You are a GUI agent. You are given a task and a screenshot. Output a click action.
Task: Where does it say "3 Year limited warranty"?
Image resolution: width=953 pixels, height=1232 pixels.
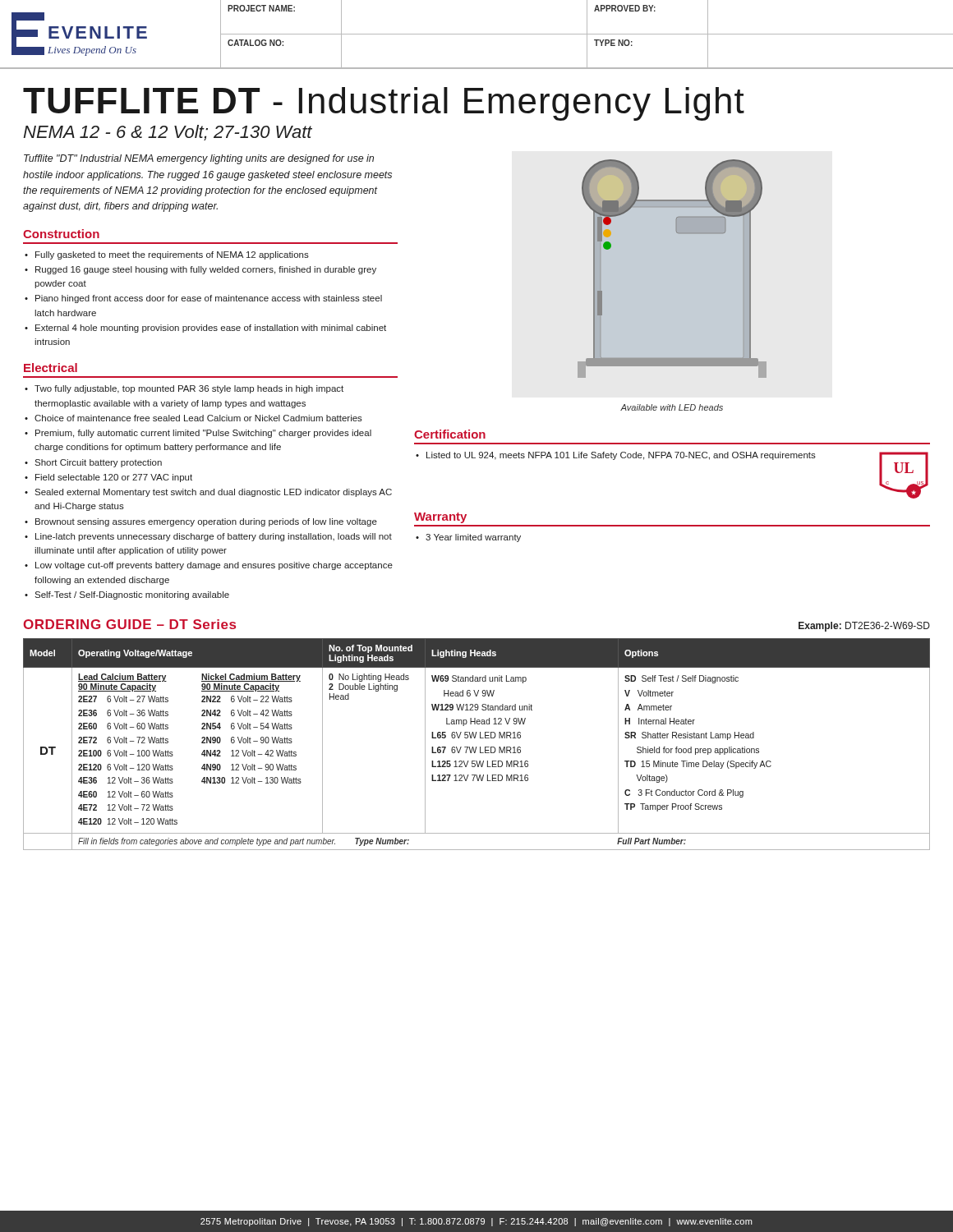(473, 537)
